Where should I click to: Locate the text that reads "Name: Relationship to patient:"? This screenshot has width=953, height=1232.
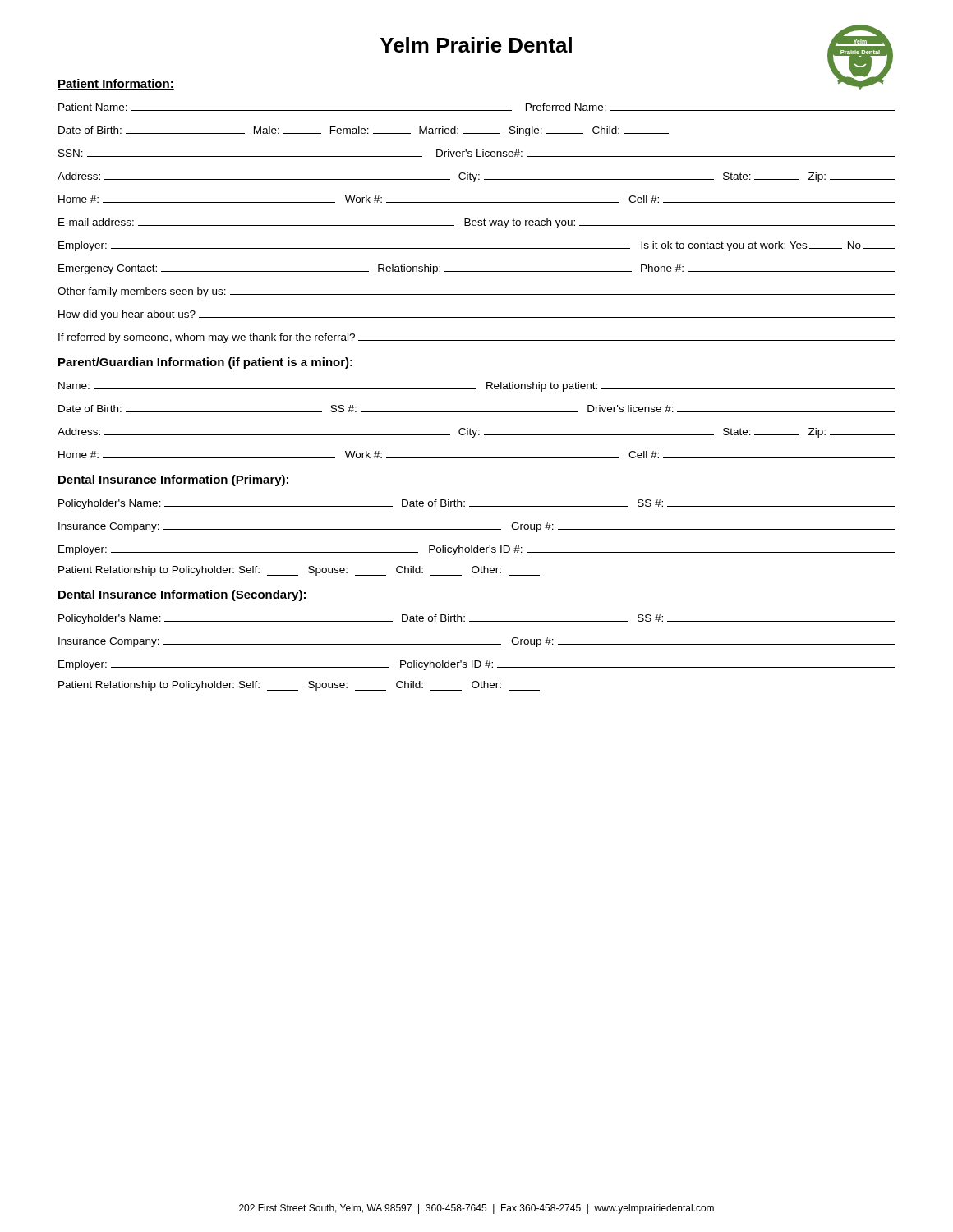[x=476, y=384]
